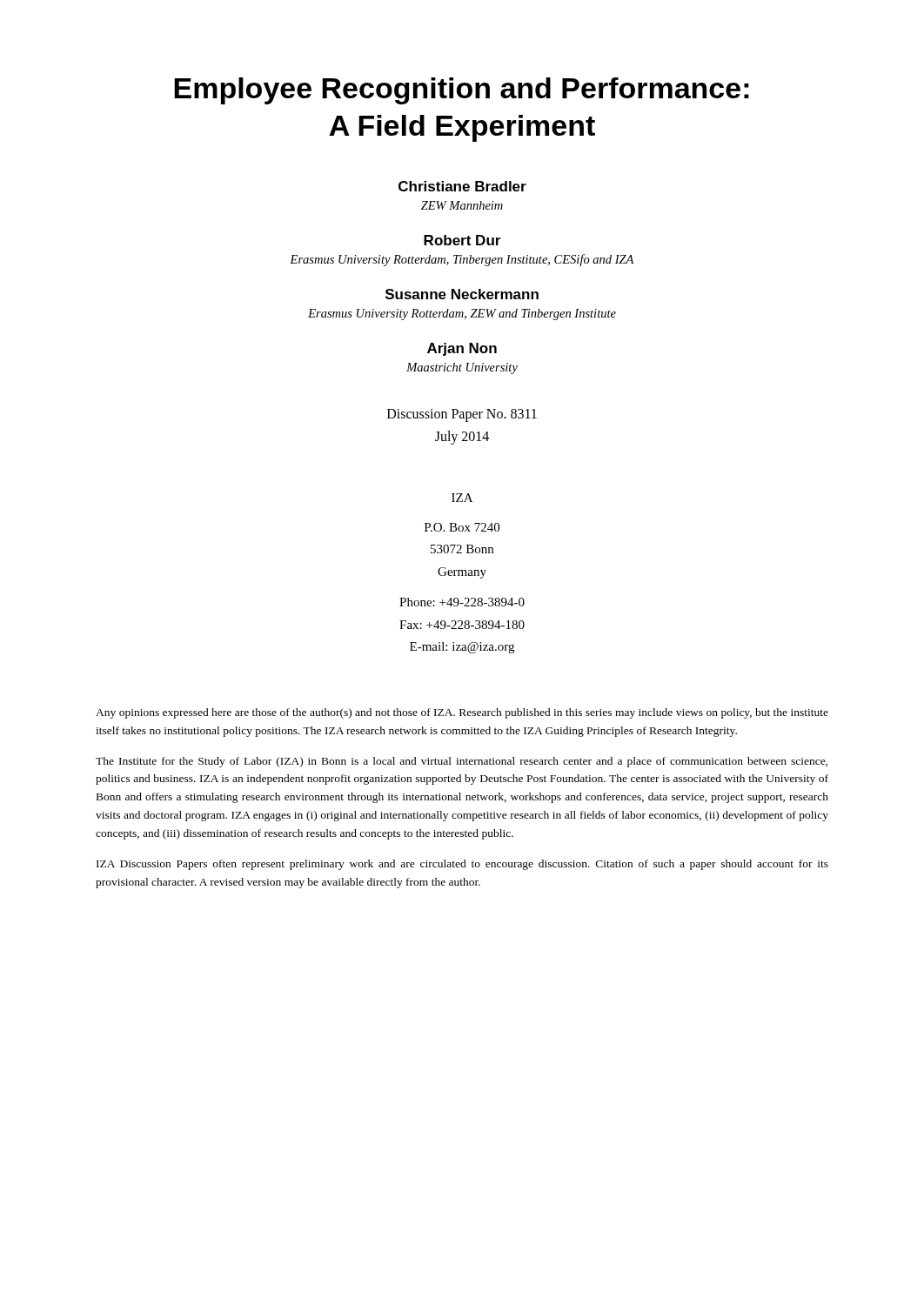Where does it say "Arjan Non Maastricht University"?
The width and height of the screenshot is (924, 1305).
462,358
